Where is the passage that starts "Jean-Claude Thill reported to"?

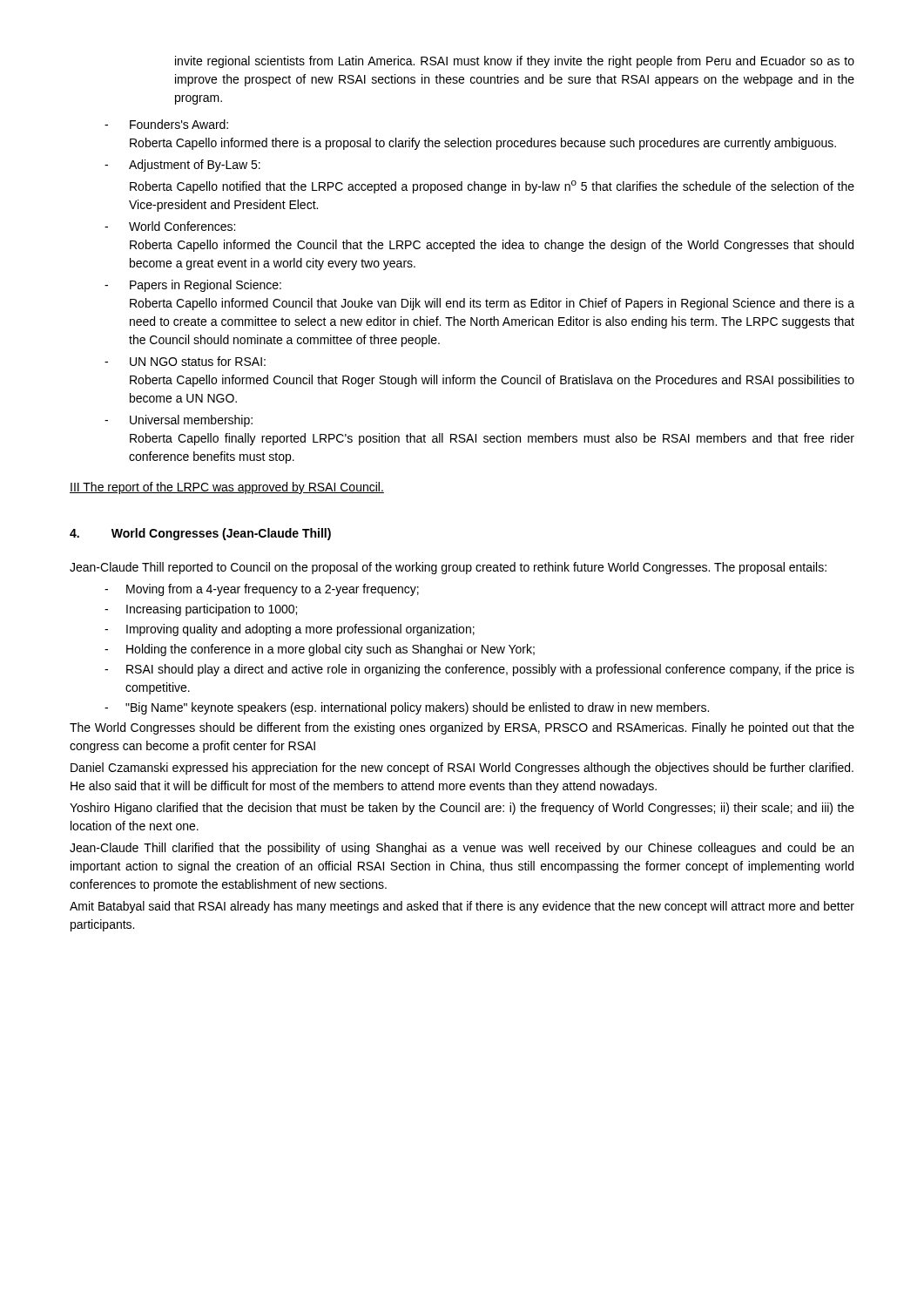click(462, 567)
